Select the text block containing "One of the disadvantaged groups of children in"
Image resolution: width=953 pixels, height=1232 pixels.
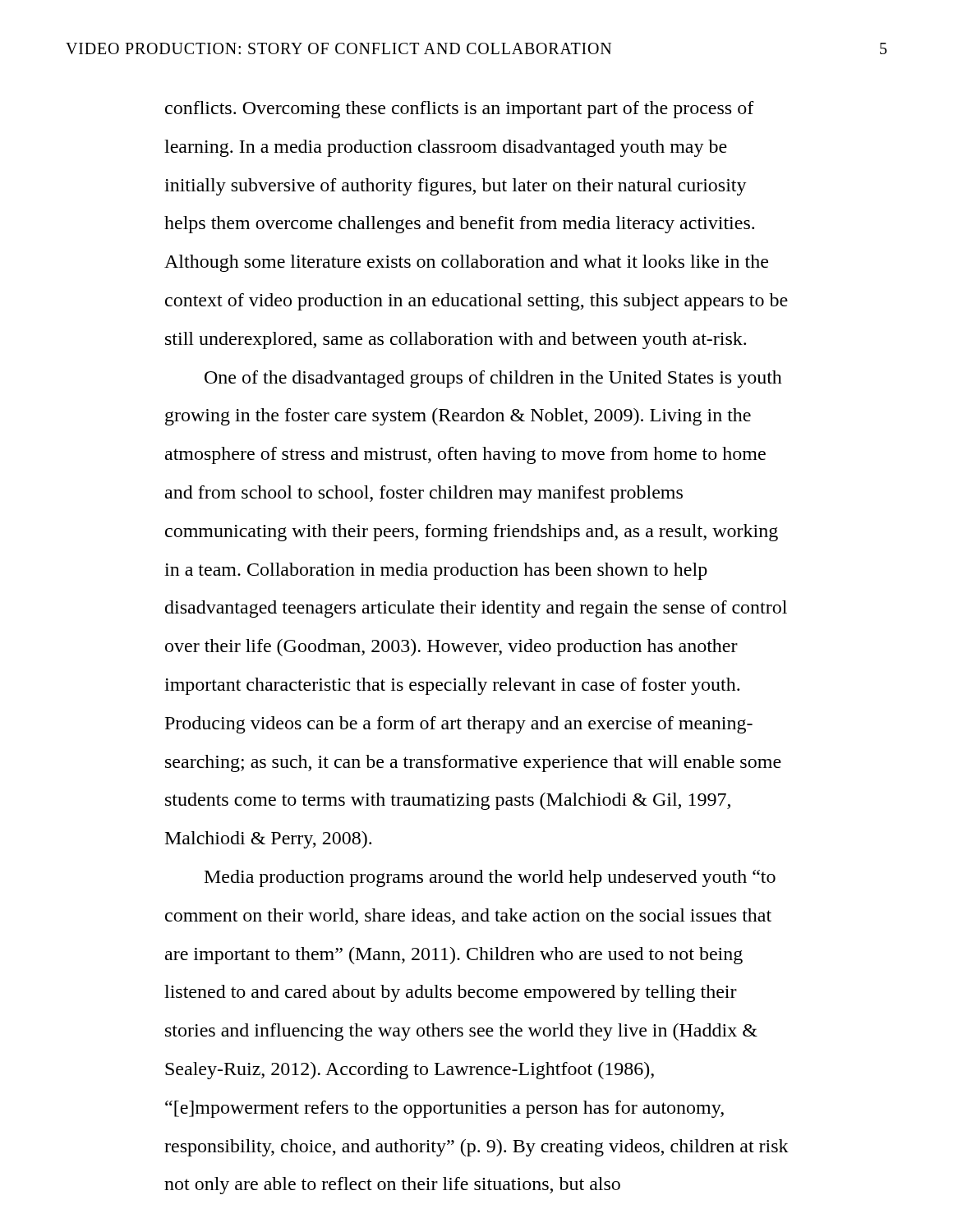coord(476,608)
